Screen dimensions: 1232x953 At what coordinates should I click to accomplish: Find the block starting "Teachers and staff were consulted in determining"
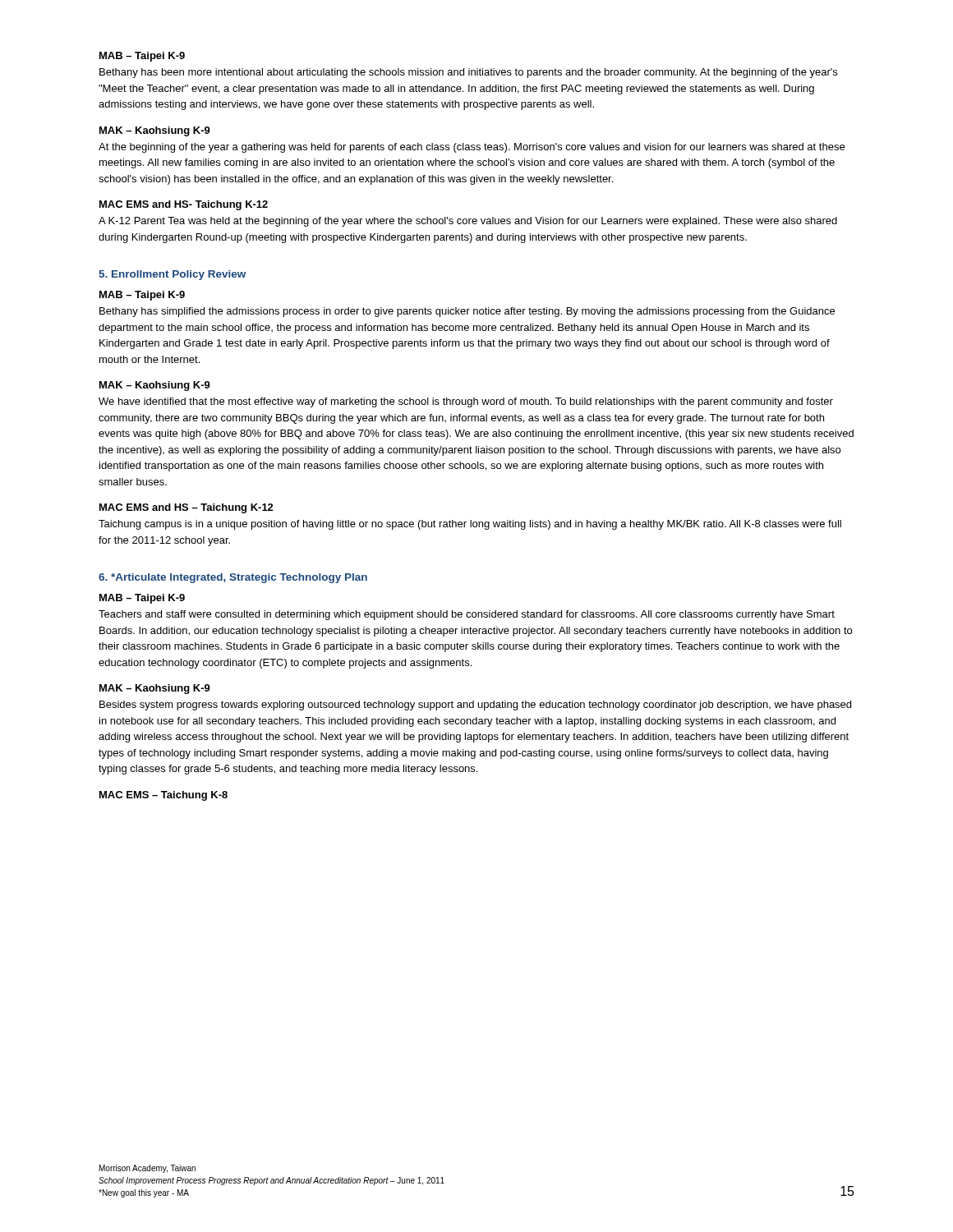(x=476, y=638)
